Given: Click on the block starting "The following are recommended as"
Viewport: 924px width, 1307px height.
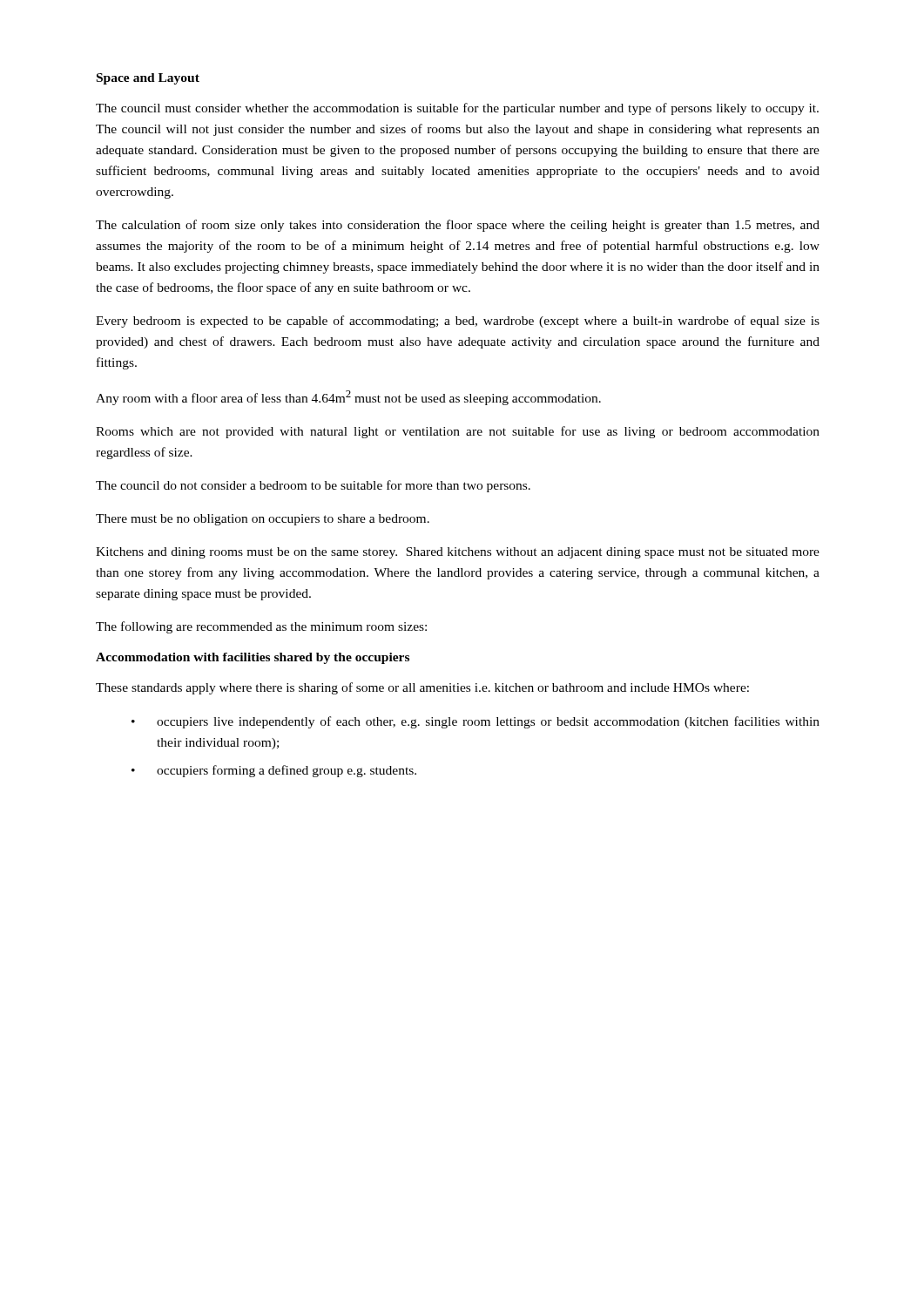Looking at the screenshot, I should (262, 626).
